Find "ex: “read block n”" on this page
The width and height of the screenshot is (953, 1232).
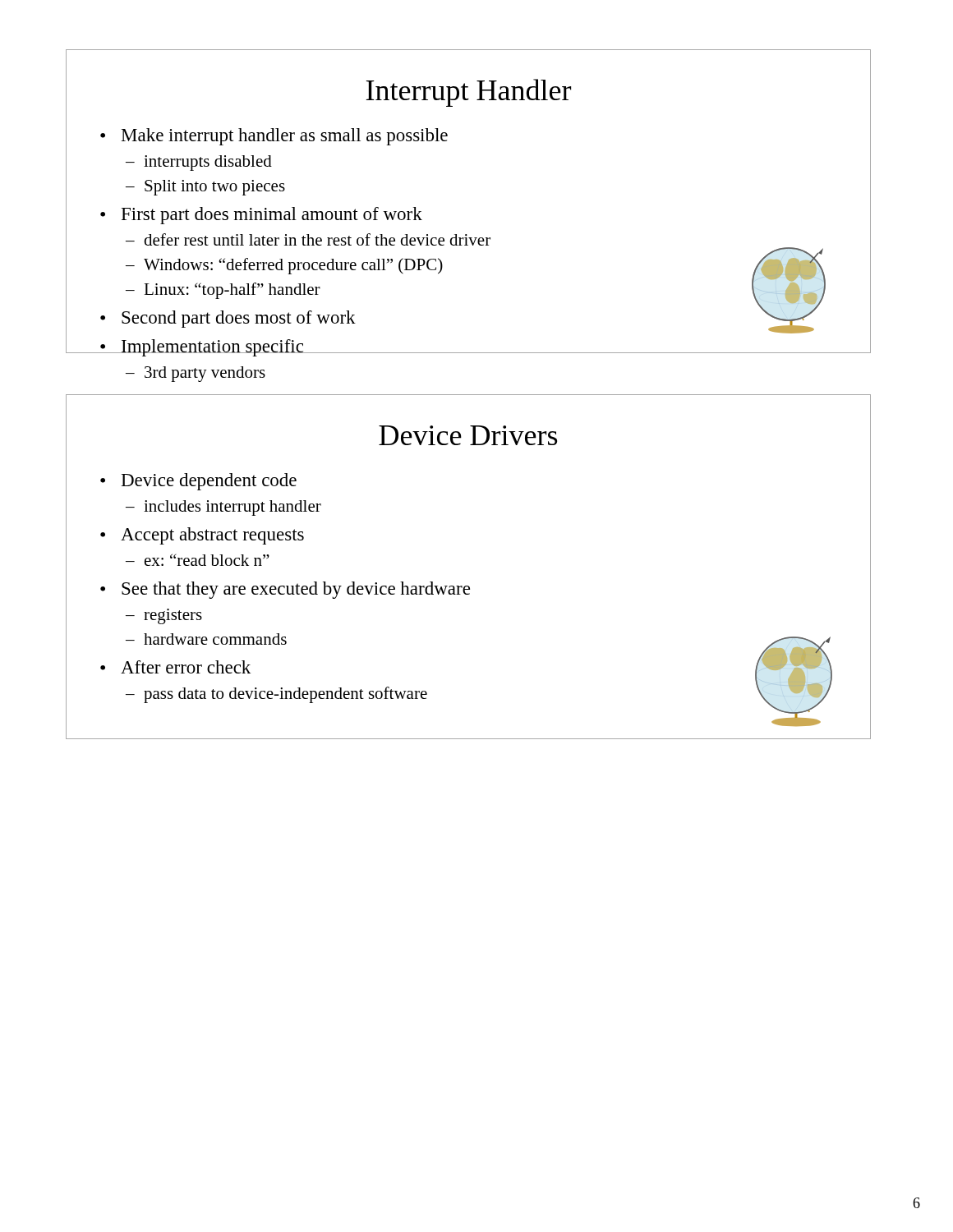point(207,560)
